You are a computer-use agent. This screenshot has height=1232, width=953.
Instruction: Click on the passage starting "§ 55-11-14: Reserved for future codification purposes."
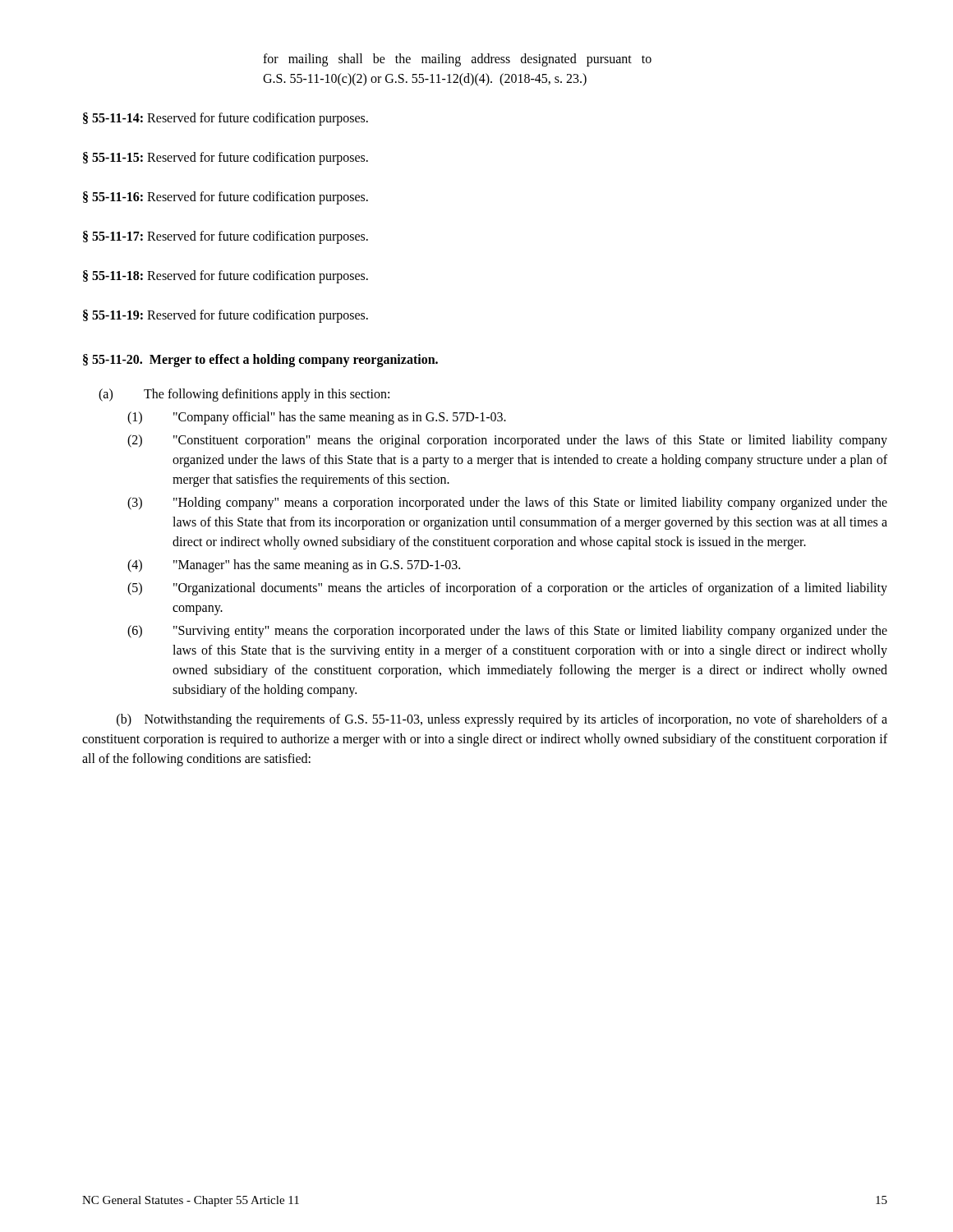click(225, 118)
